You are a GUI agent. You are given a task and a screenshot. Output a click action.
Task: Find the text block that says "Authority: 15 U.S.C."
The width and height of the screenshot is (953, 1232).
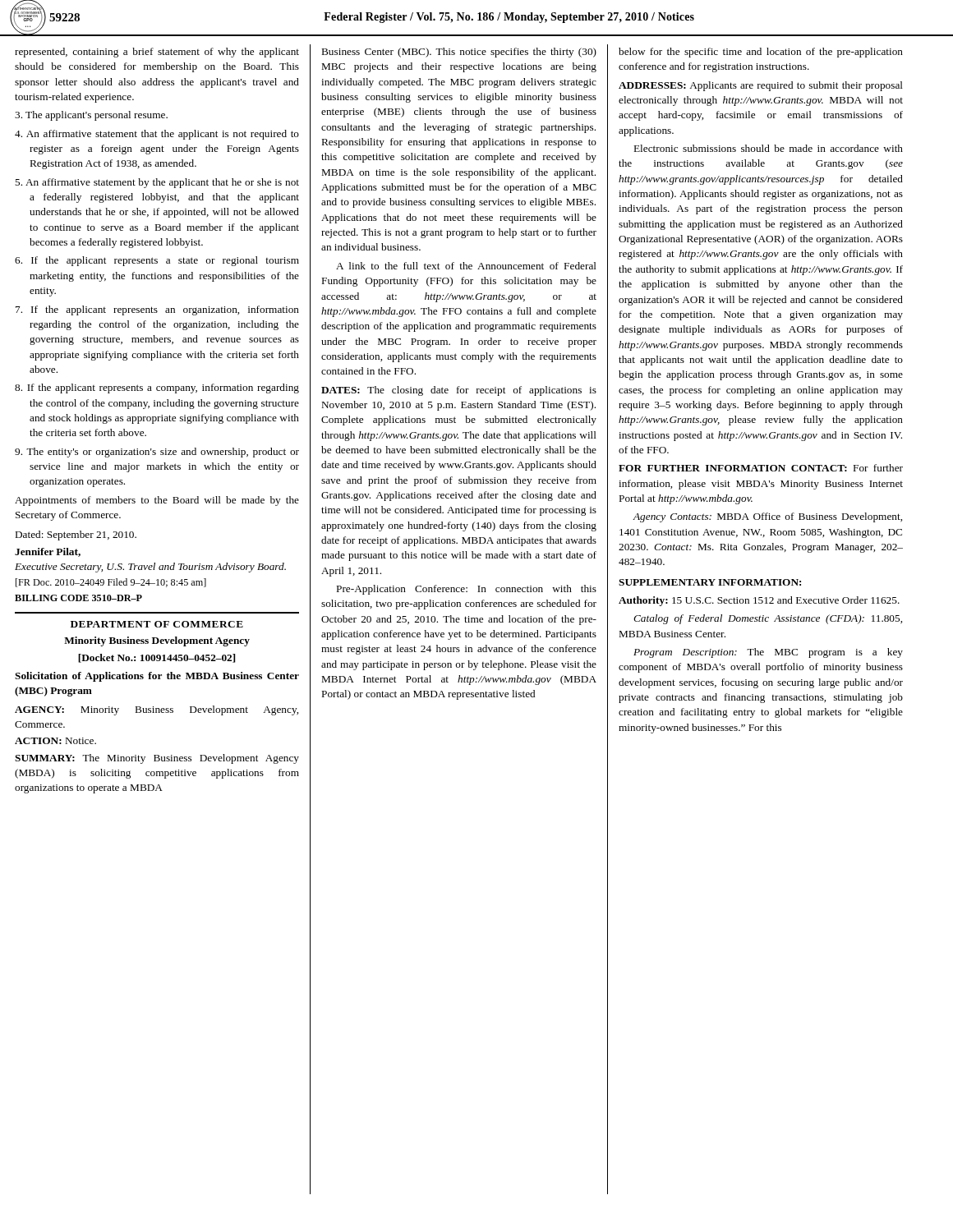[x=761, y=664]
